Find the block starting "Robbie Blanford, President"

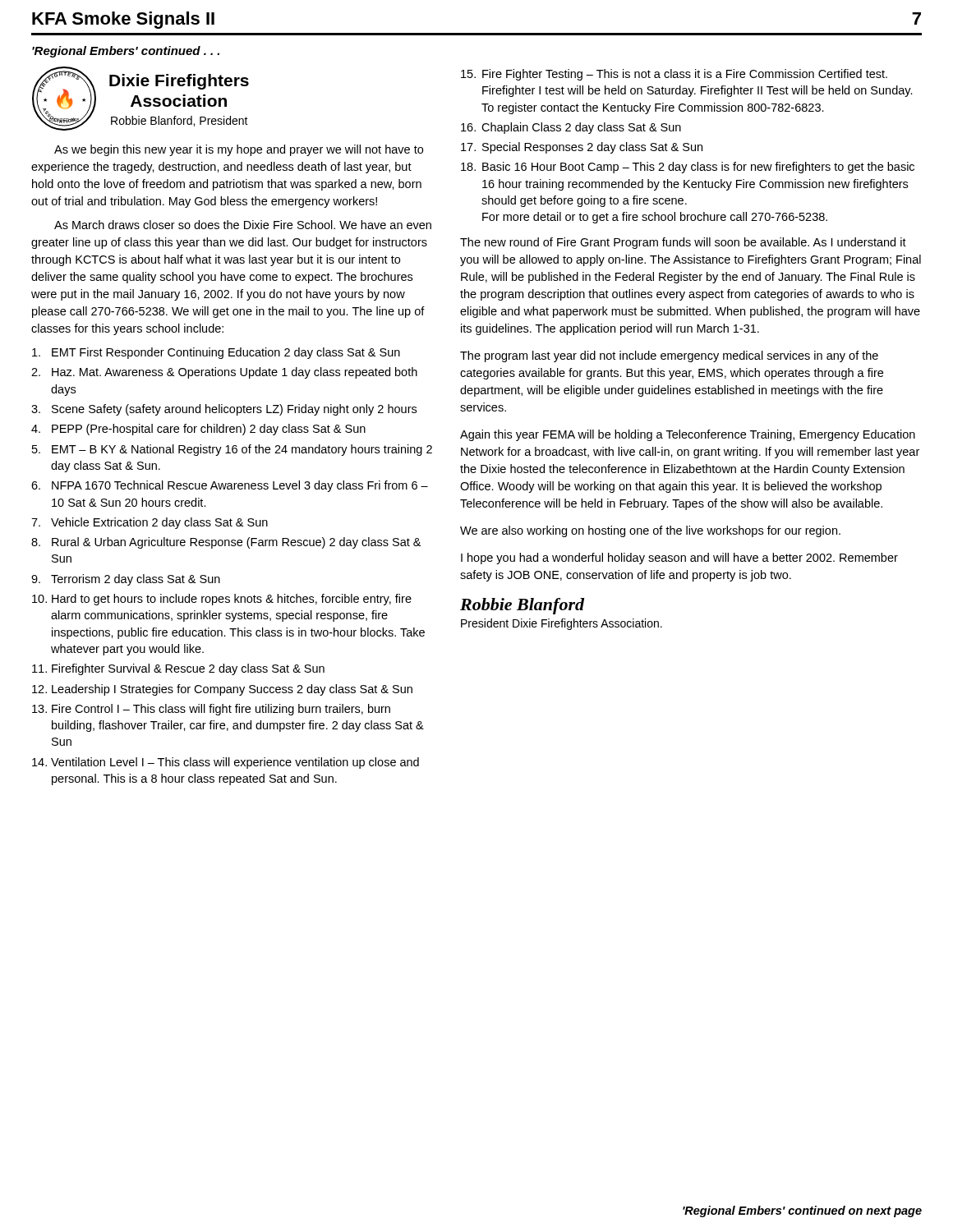pos(179,121)
